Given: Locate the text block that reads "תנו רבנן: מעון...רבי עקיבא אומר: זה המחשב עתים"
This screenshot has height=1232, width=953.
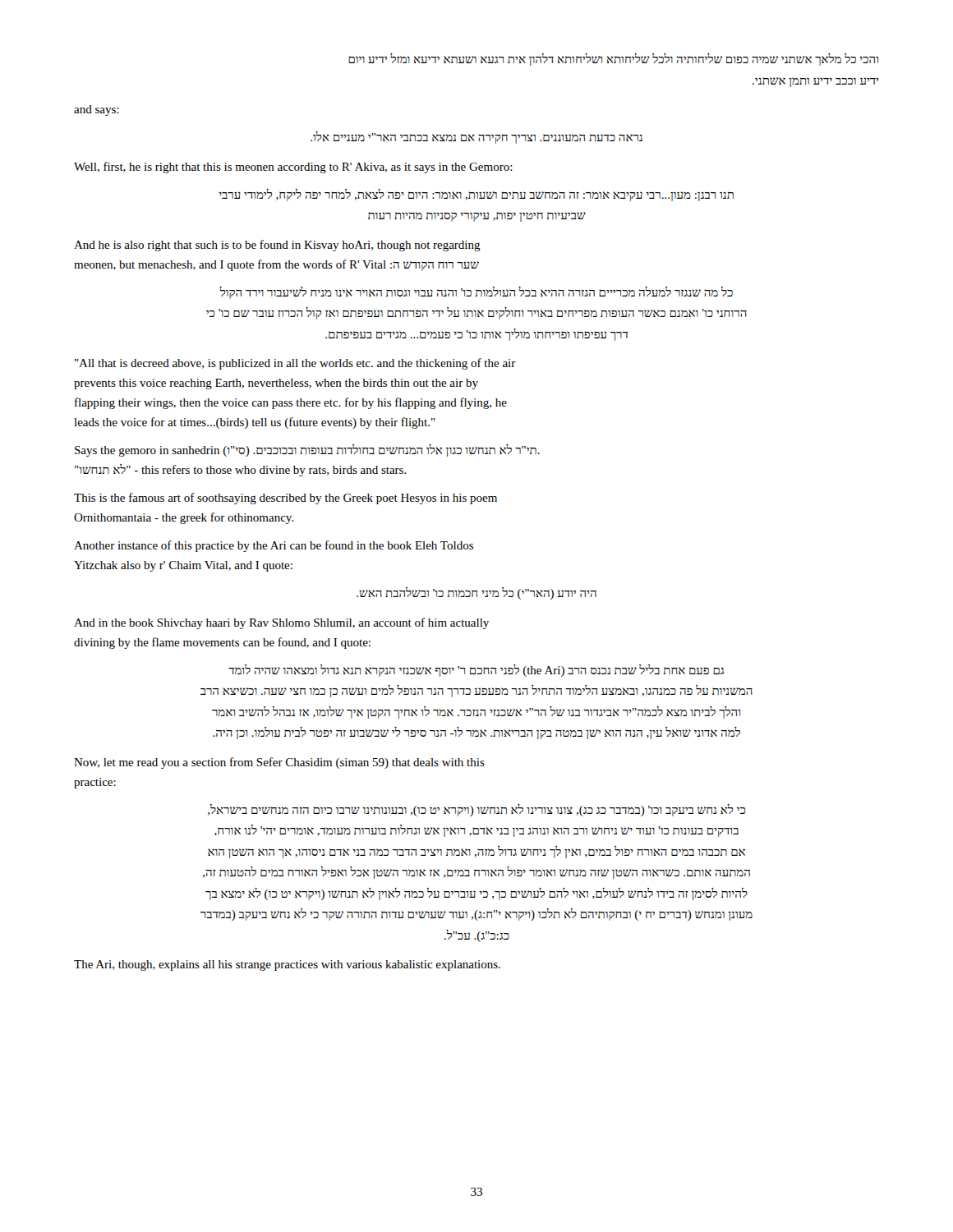Looking at the screenshot, I should point(476,205).
